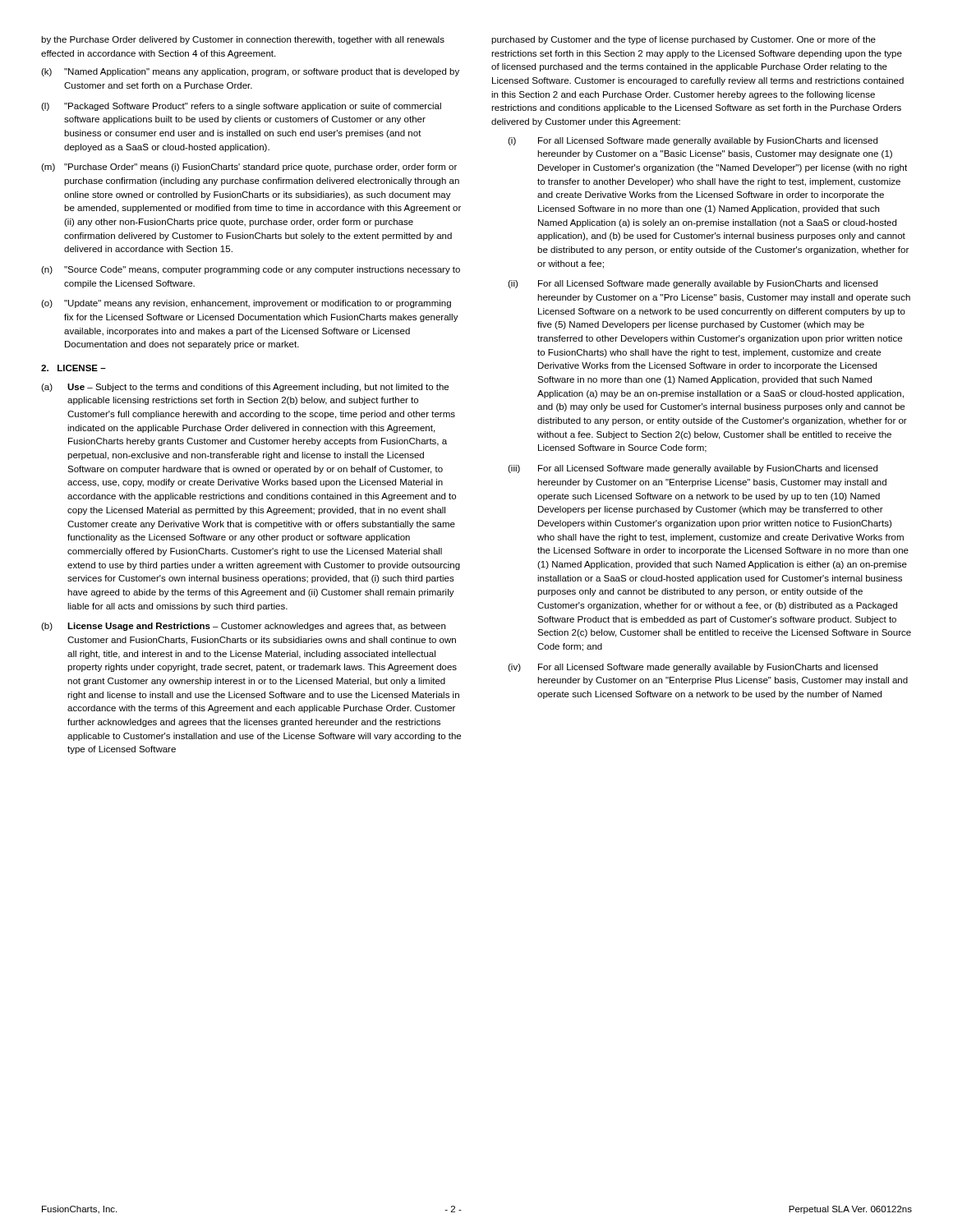Image resolution: width=953 pixels, height=1232 pixels.
Task: Find the list item containing "(iv) For all Licensed Software made generally"
Action: [710, 681]
